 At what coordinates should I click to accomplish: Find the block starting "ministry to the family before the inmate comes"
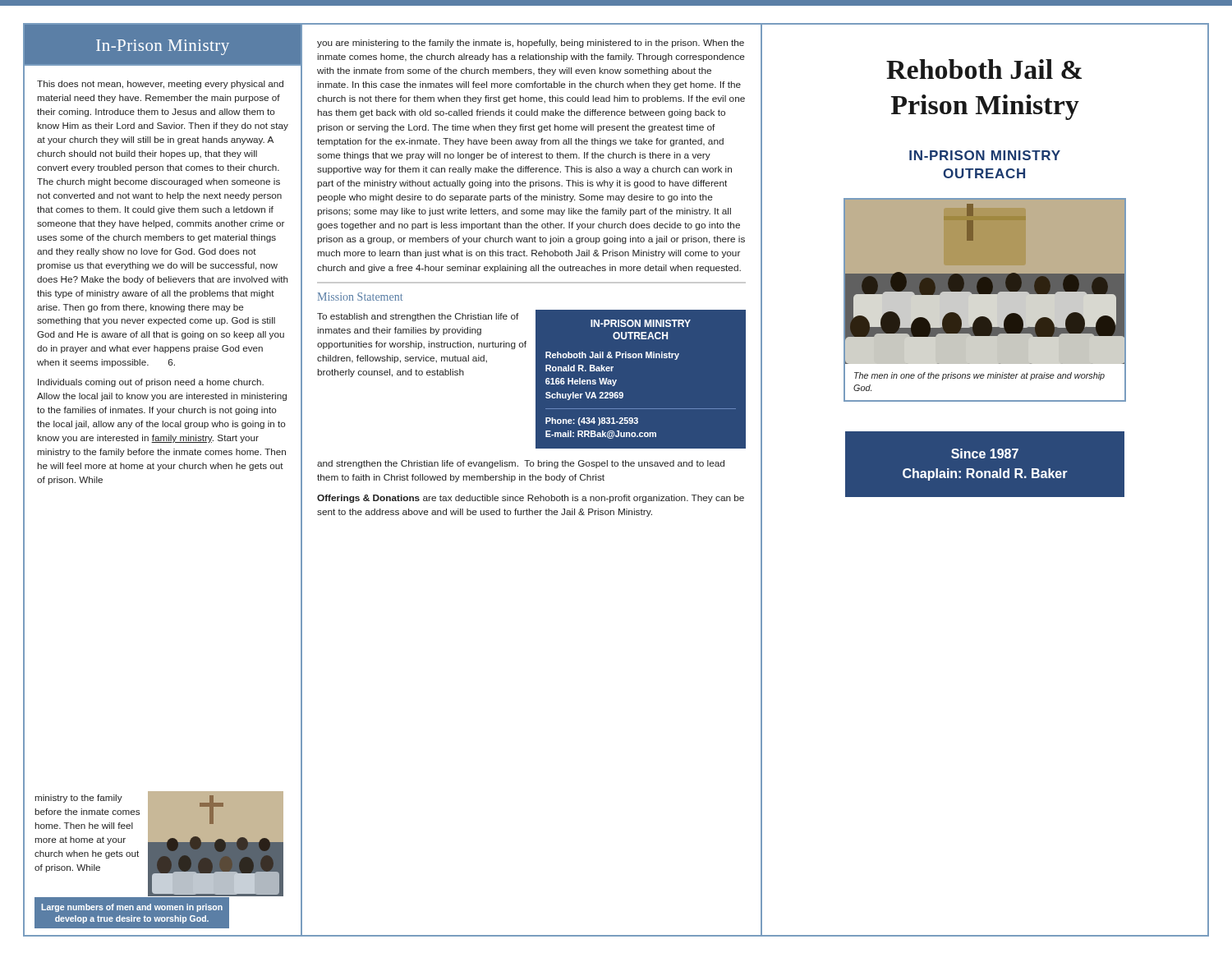(x=87, y=832)
